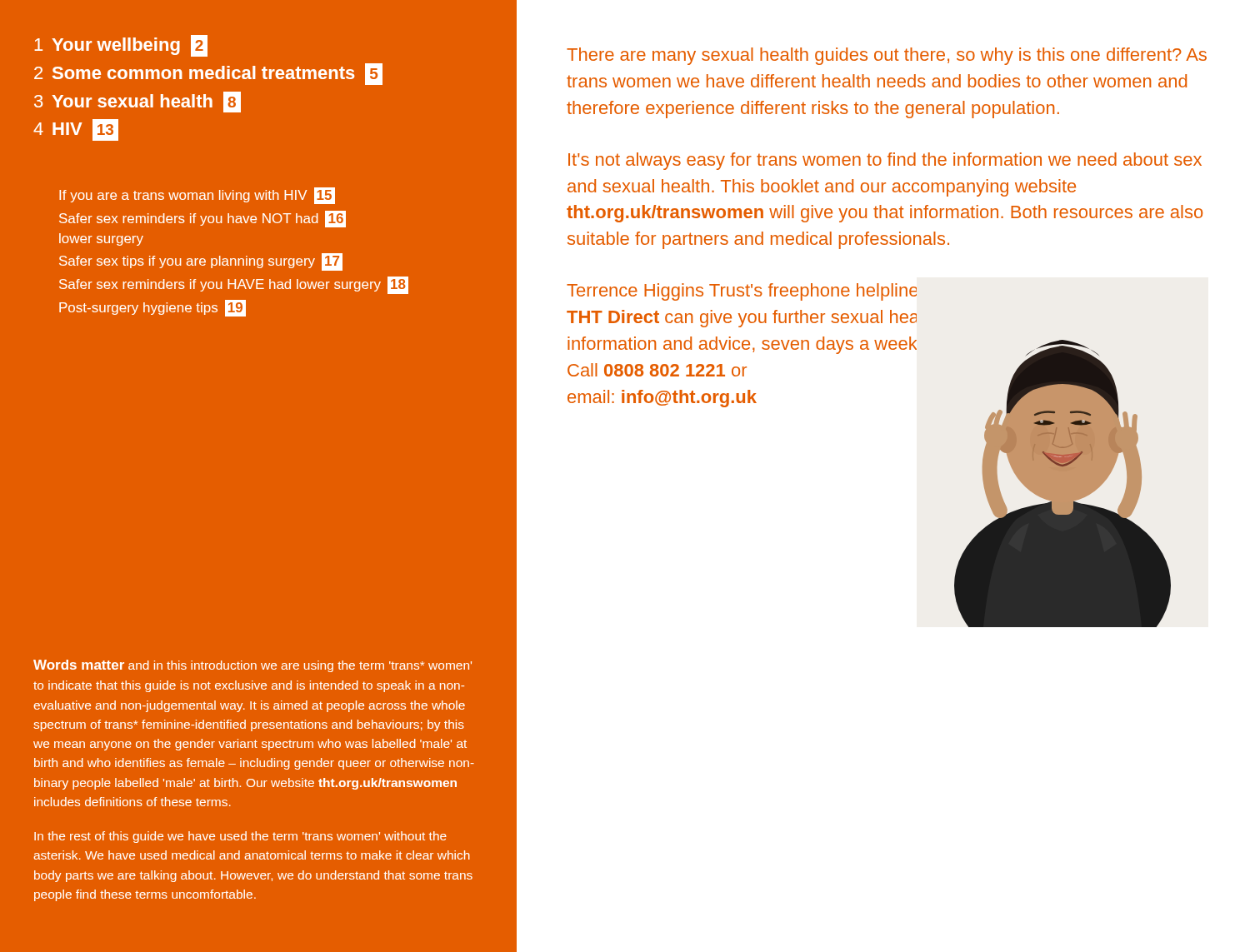The image size is (1250, 952).
Task: Locate the block of text that opens with "Terrence Higgins Trust's freephone"
Action: click(753, 344)
